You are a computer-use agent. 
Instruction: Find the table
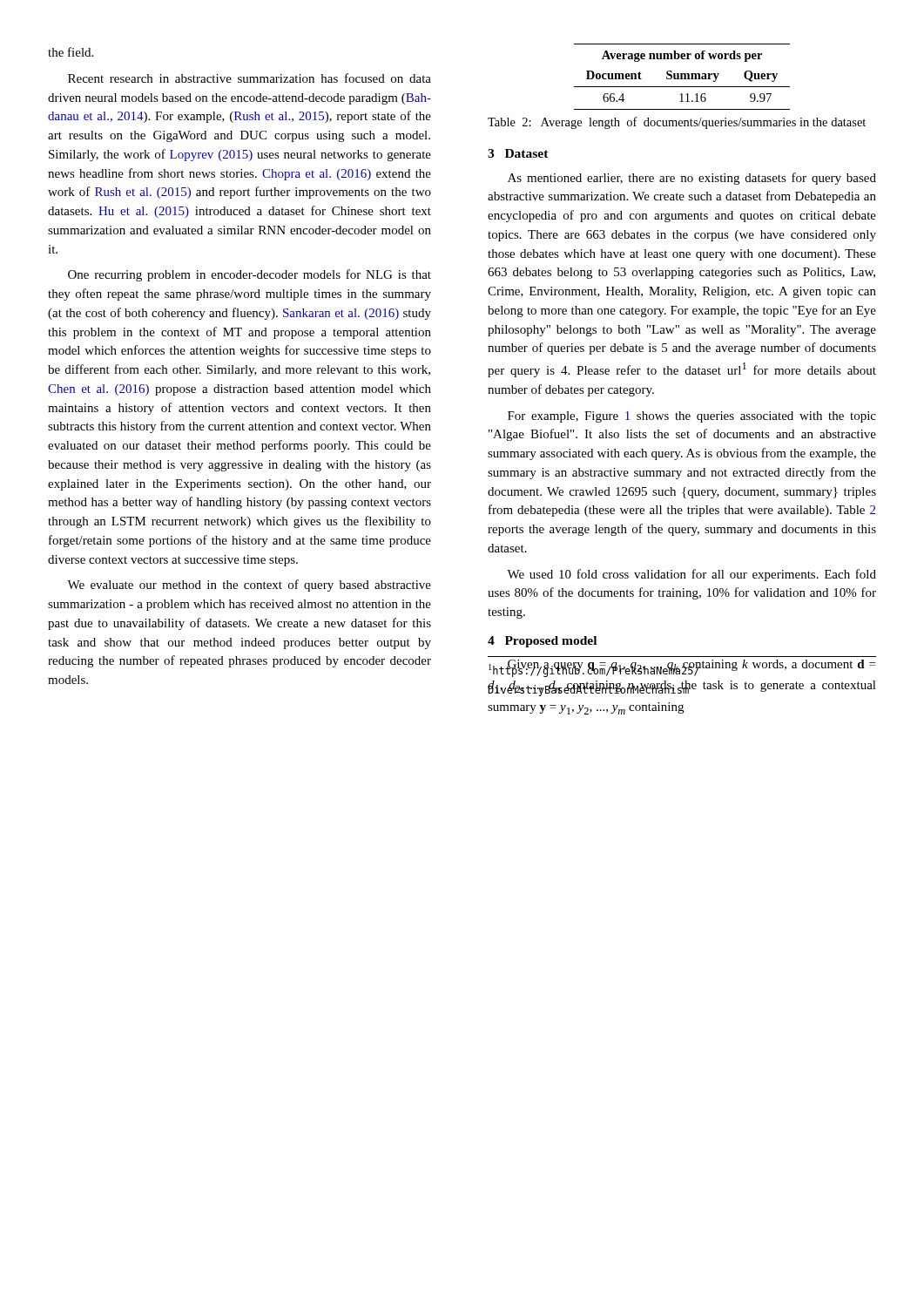[x=682, y=77]
